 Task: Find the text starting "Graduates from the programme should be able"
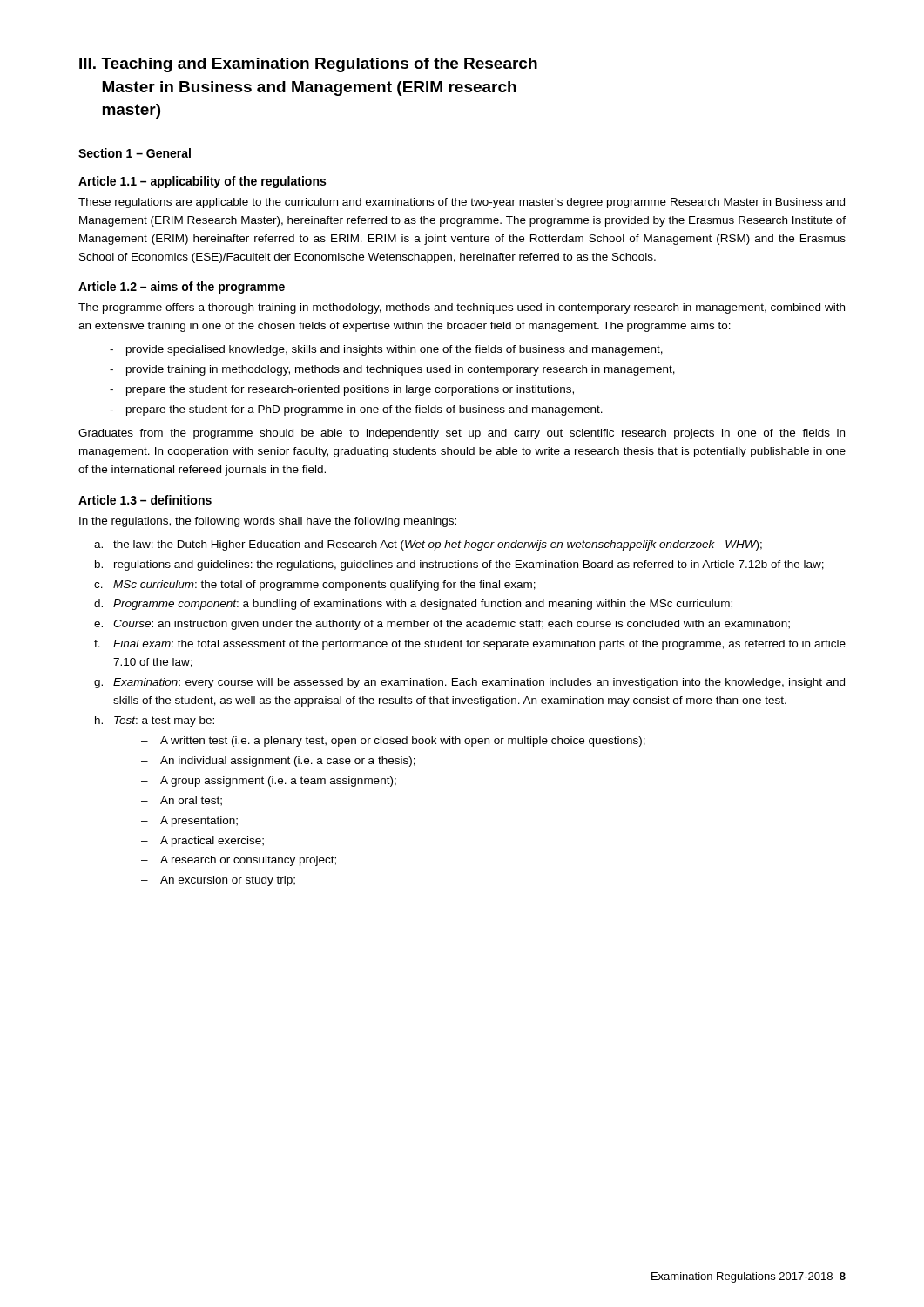pyautogui.click(x=462, y=451)
